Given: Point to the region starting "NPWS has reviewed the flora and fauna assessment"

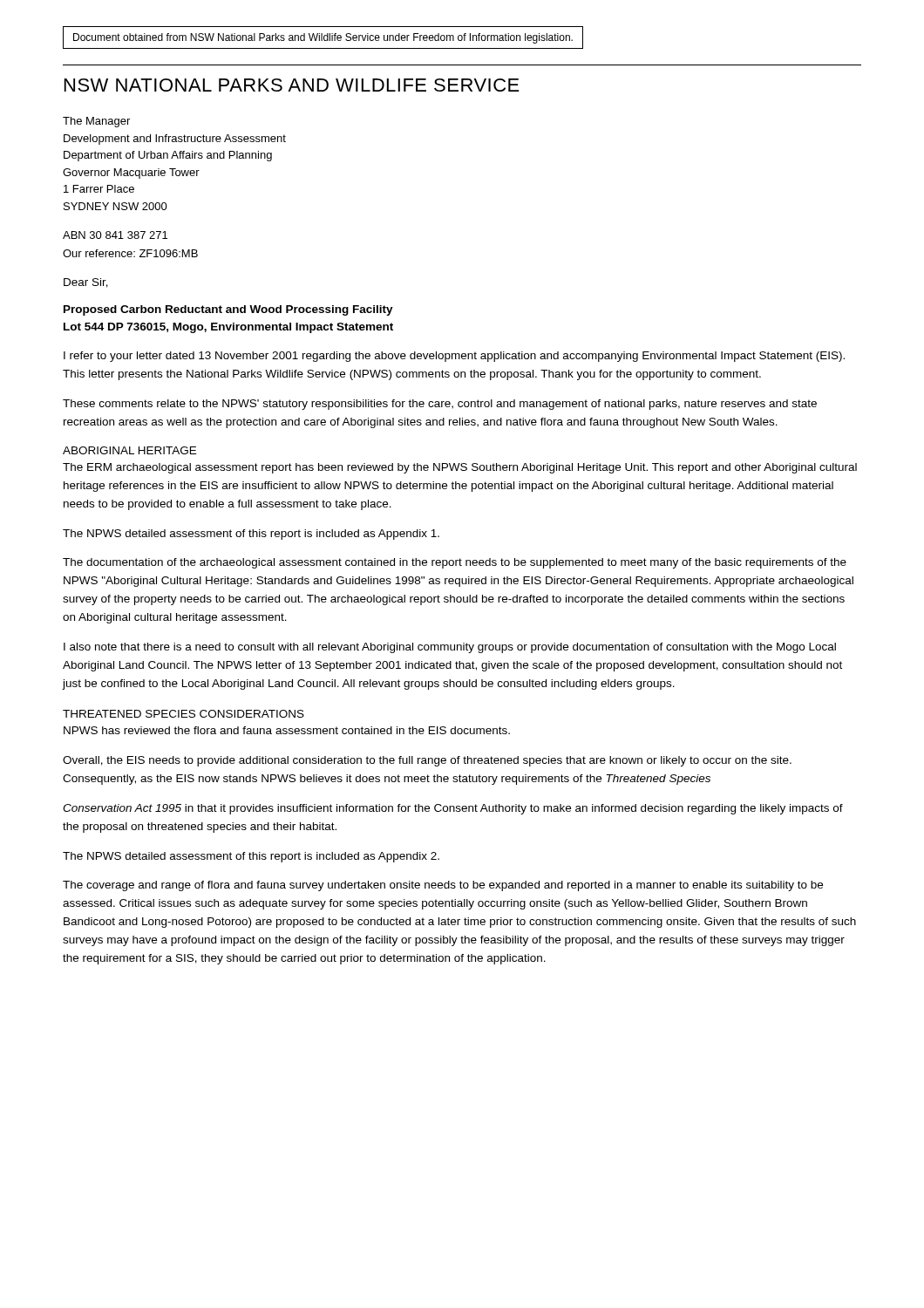Looking at the screenshot, I should (x=287, y=730).
